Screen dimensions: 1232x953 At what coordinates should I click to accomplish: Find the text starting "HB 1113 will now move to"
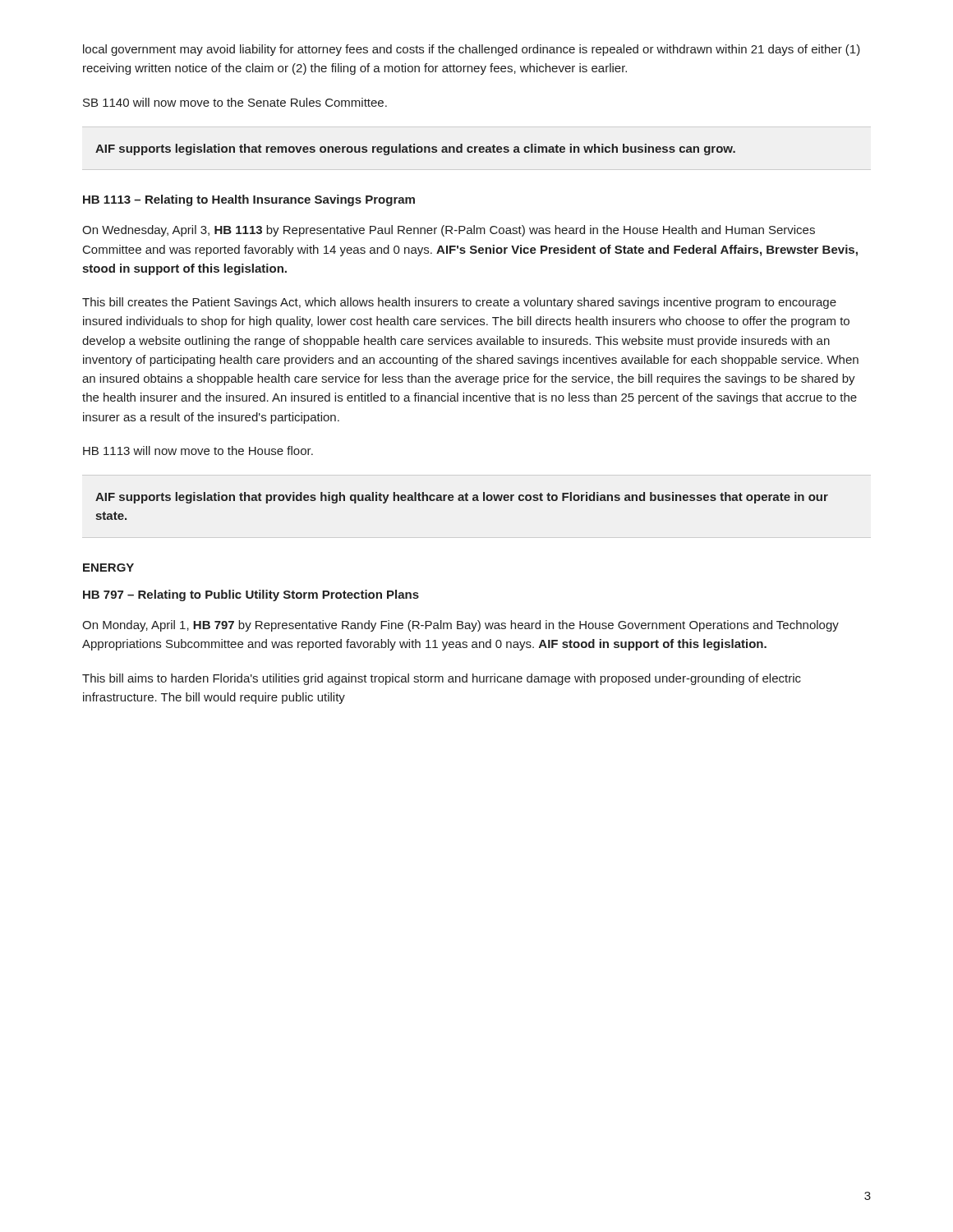pos(198,451)
